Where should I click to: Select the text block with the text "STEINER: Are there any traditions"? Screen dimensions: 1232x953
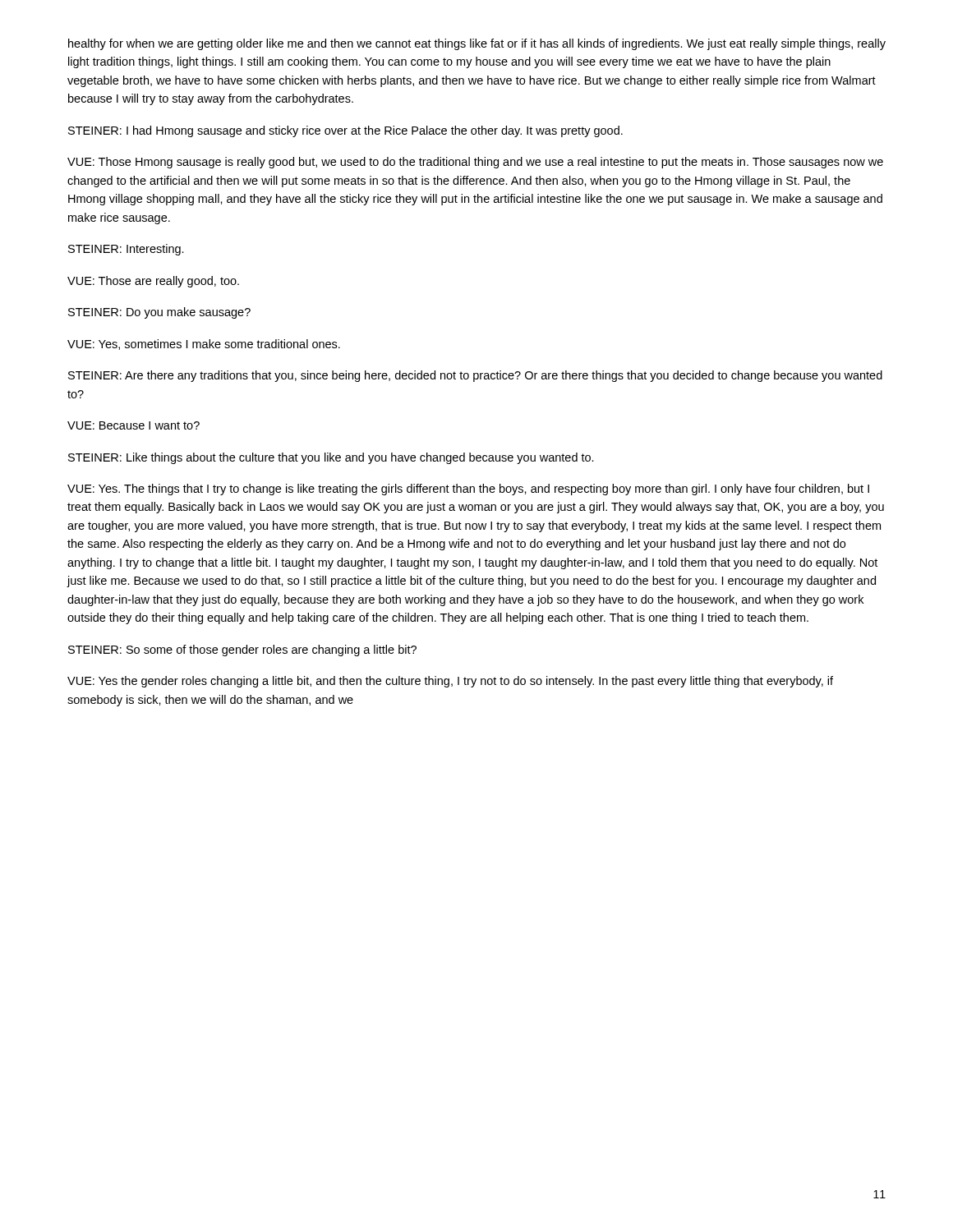[475, 385]
